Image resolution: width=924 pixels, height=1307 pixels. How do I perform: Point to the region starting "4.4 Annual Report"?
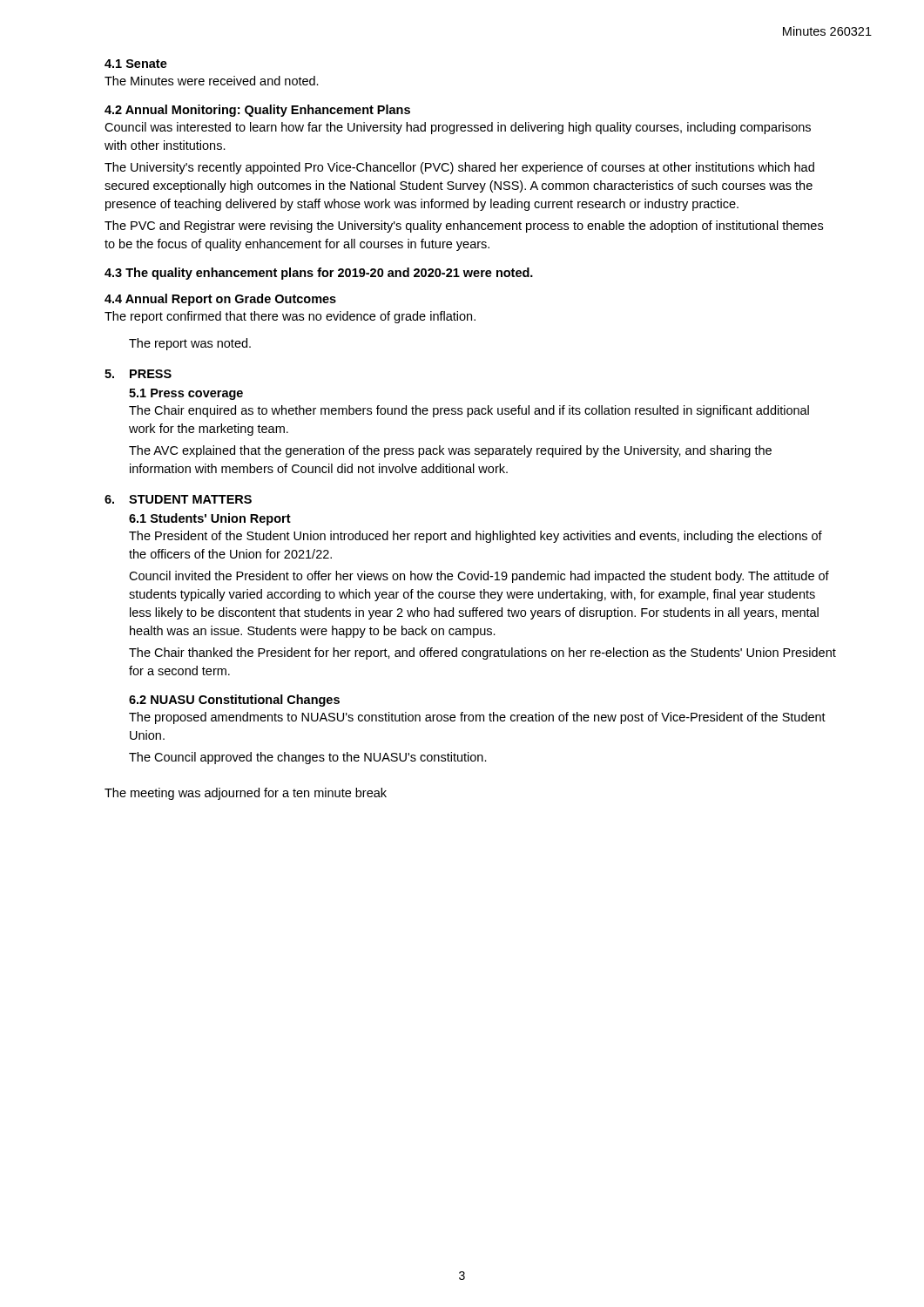pyautogui.click(x=220, y=299)
